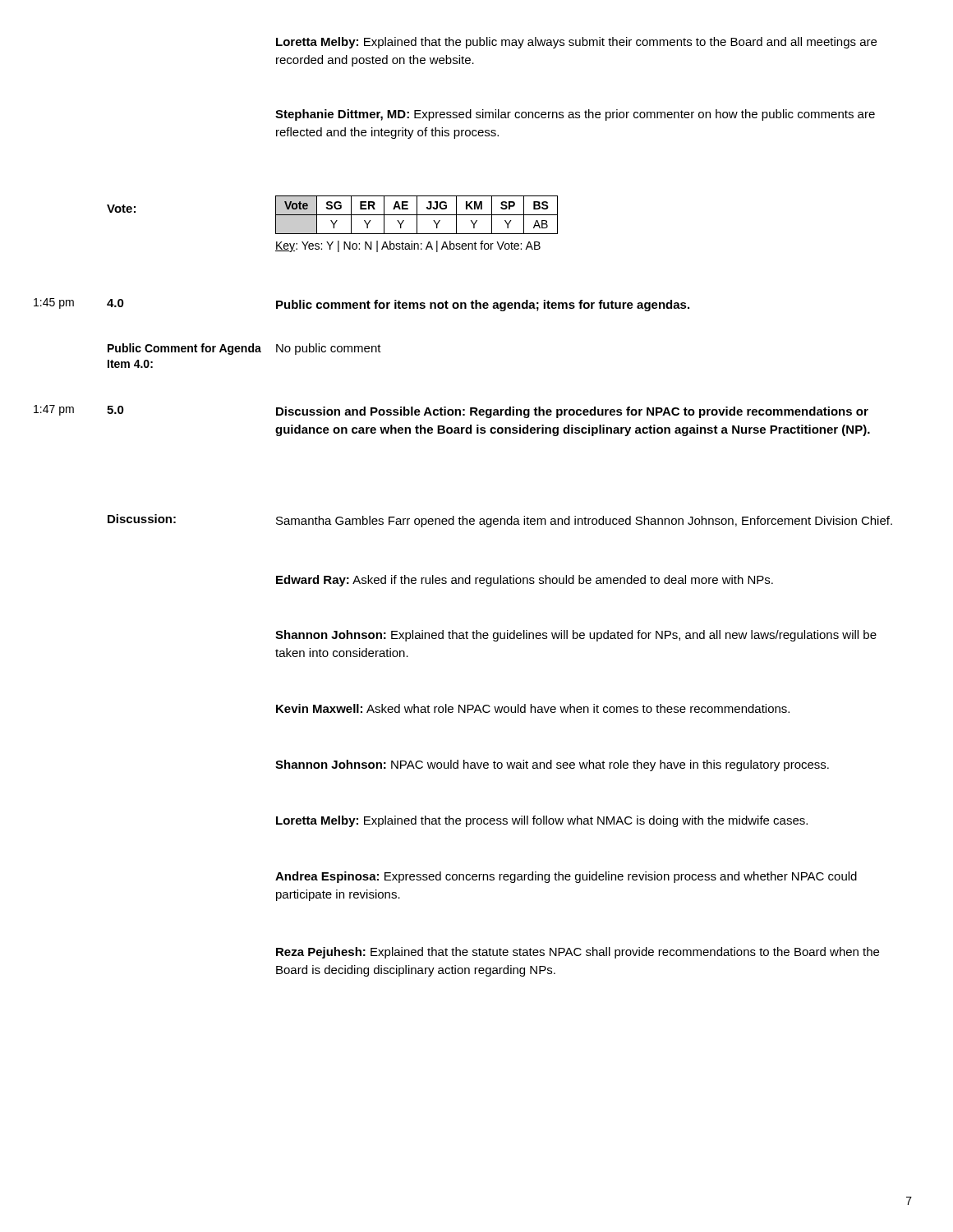The image size is (953, 1232).
Task: Locate the block of text that opens with "Stephanie Dittmer, MD: Expressed similar"
Action: (x=575, y=123)
